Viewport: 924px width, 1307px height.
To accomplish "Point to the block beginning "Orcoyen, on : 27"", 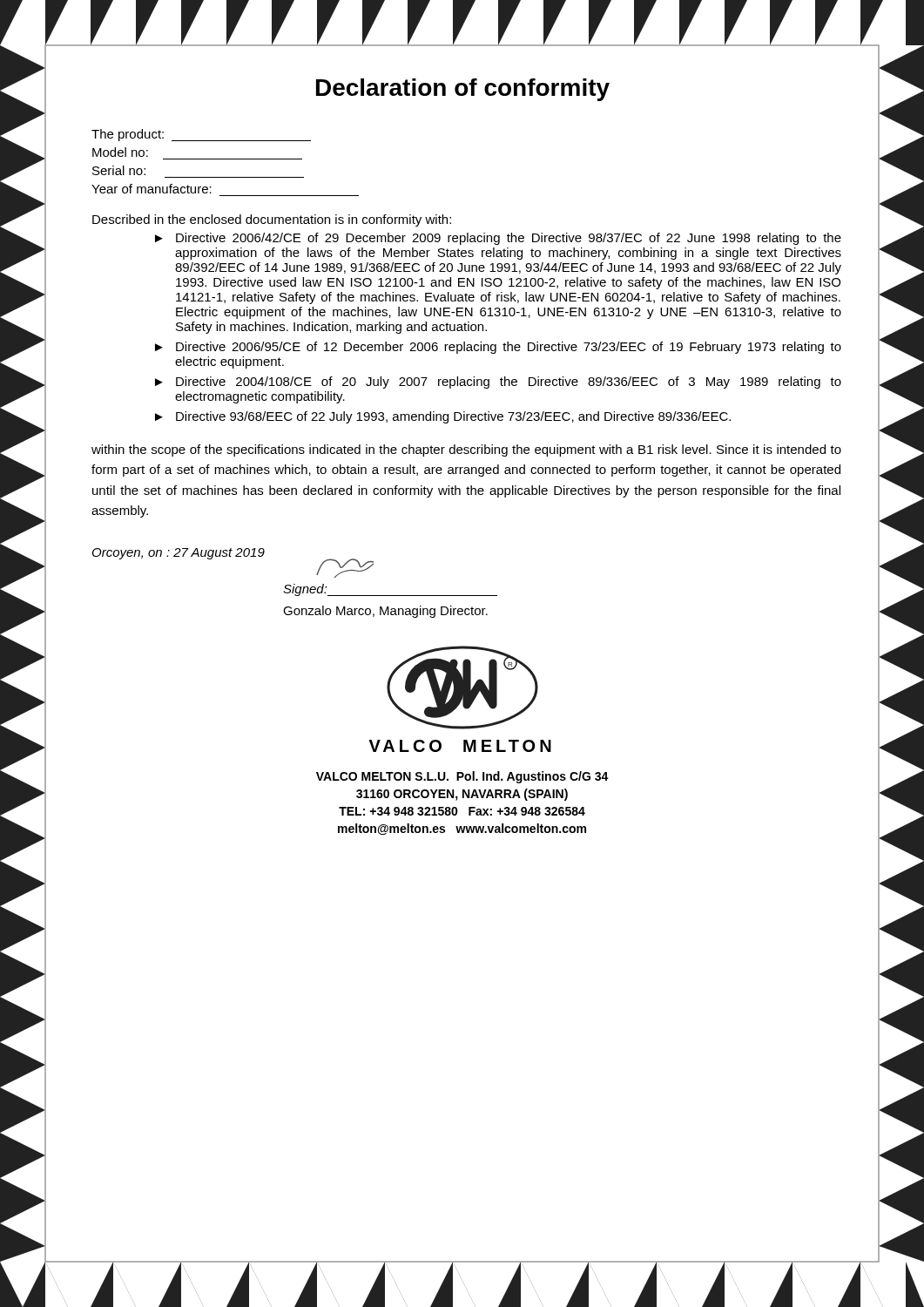I will 239,562.
